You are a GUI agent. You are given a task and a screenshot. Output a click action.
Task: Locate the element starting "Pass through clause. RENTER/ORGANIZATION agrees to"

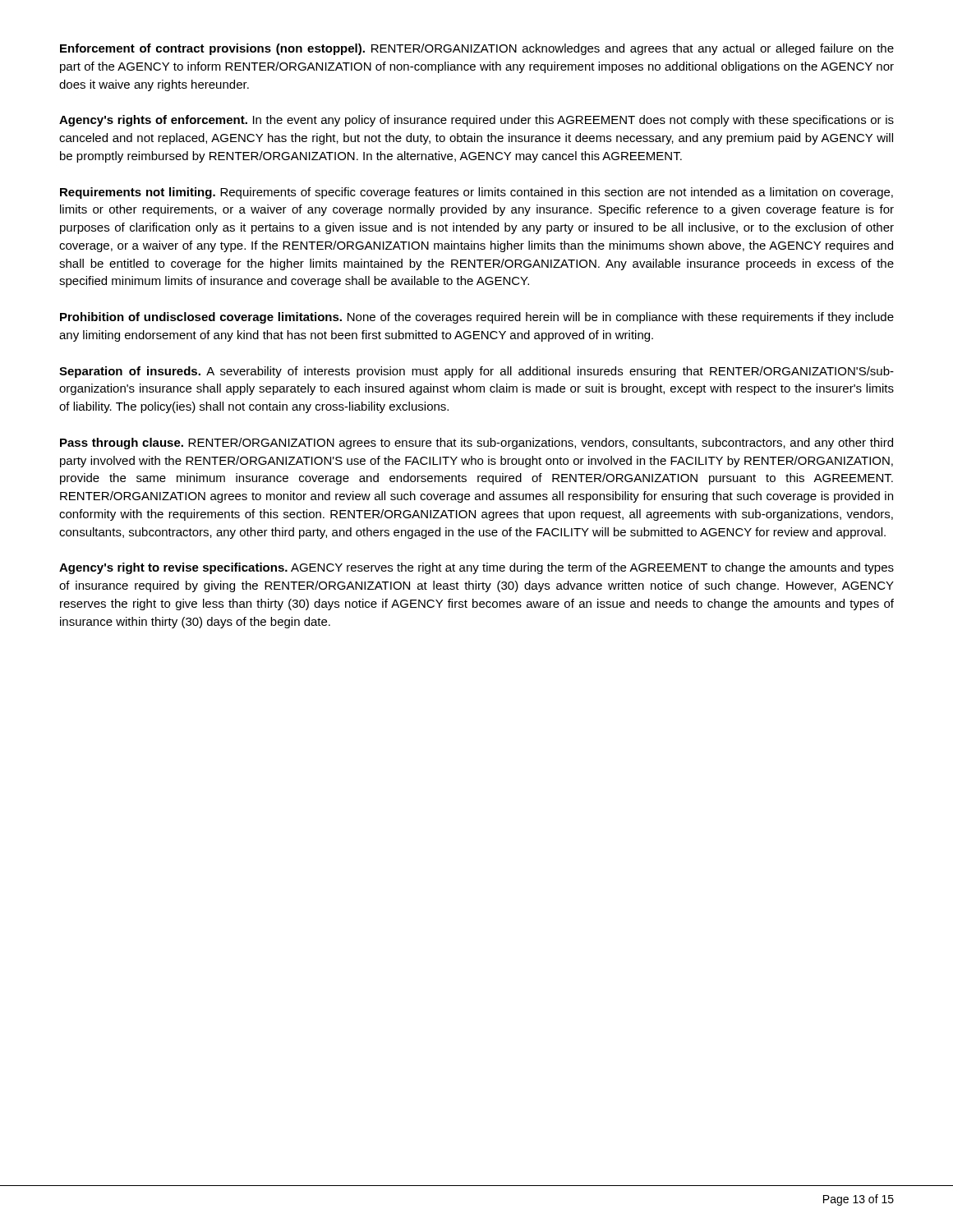point(476,487)
